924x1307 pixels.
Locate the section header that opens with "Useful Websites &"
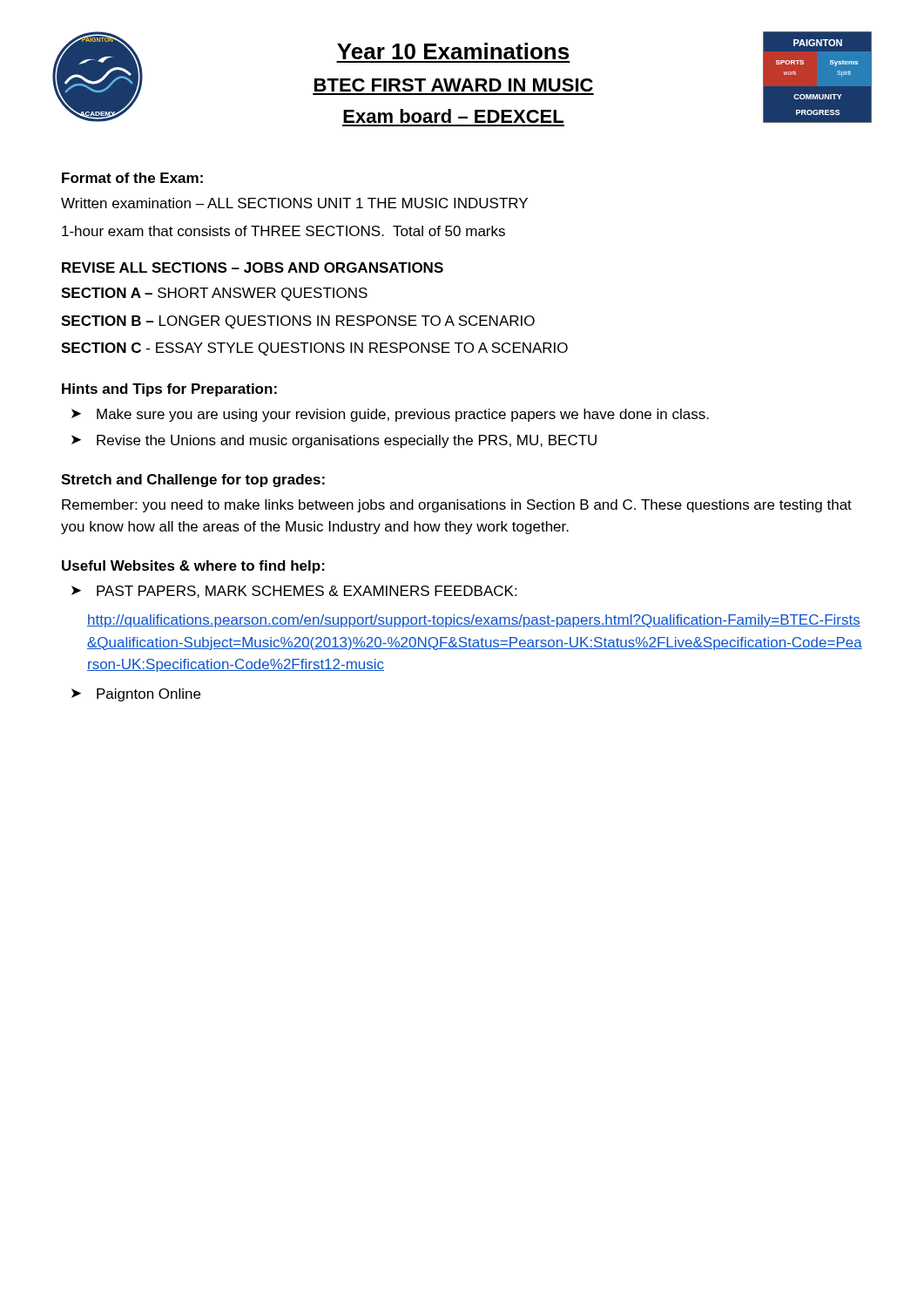click(193, 565)
